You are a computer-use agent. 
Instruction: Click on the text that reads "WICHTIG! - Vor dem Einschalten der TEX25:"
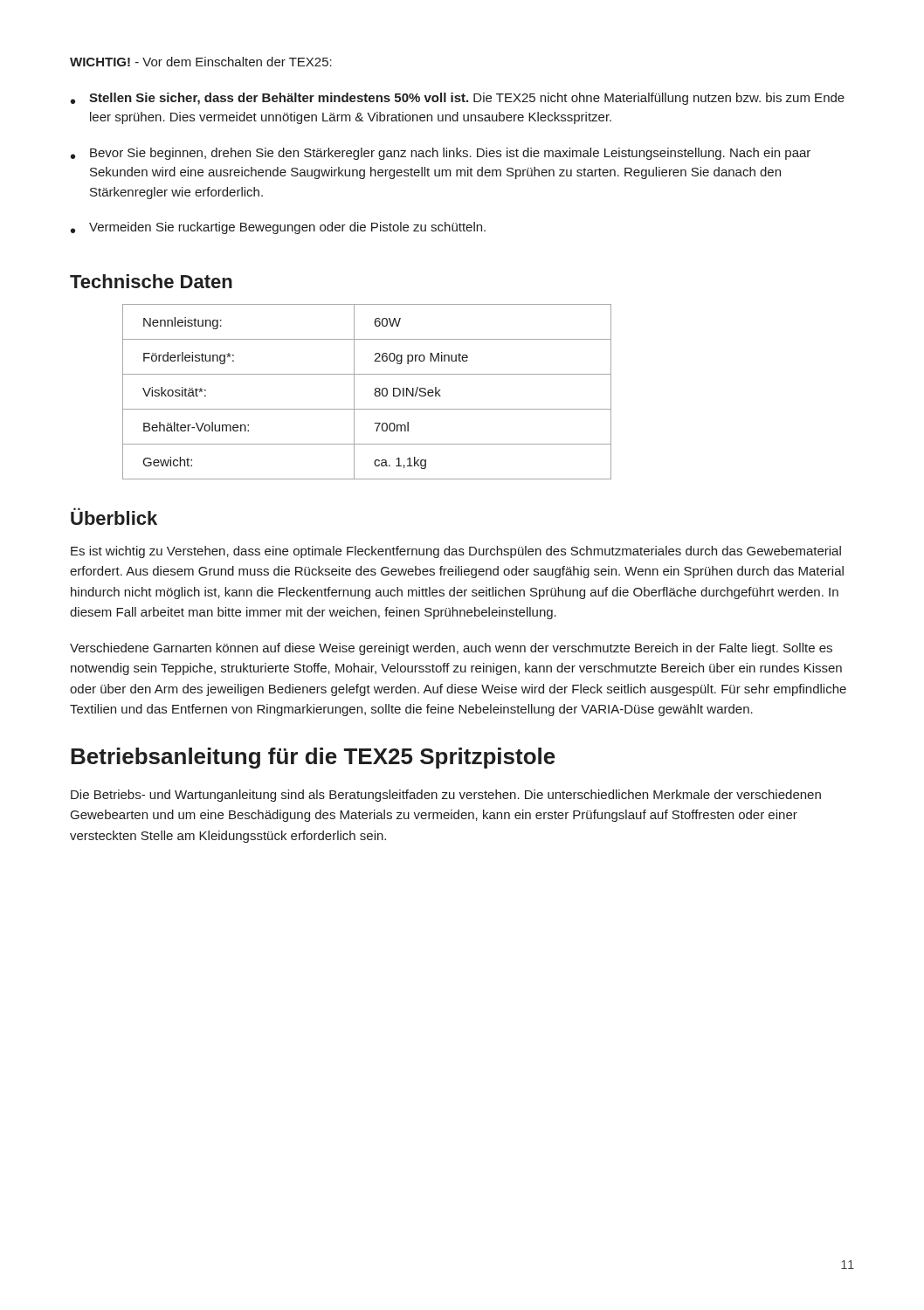point(201,62)
